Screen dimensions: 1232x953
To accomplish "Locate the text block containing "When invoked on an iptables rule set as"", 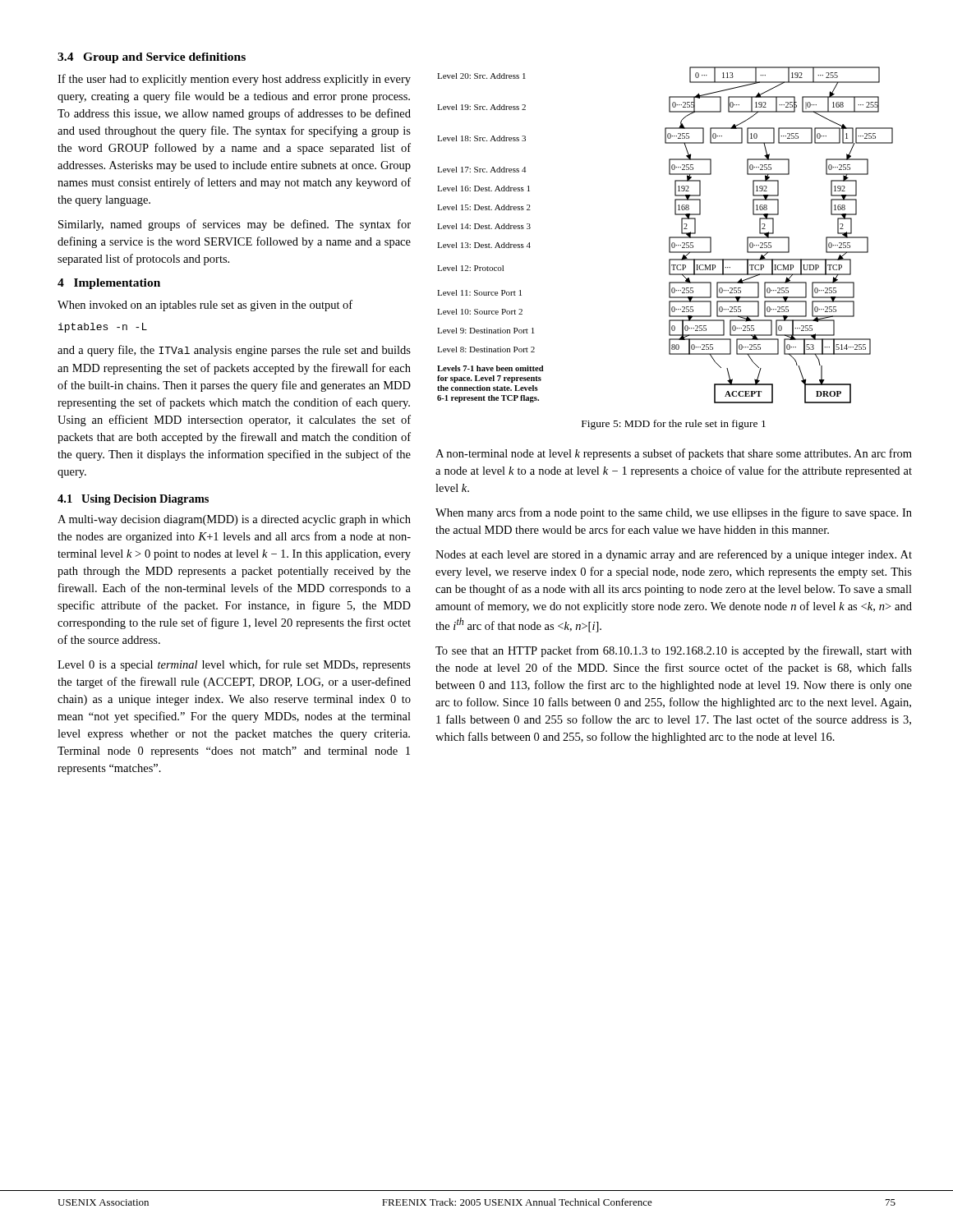I will (x=234, y=305).
